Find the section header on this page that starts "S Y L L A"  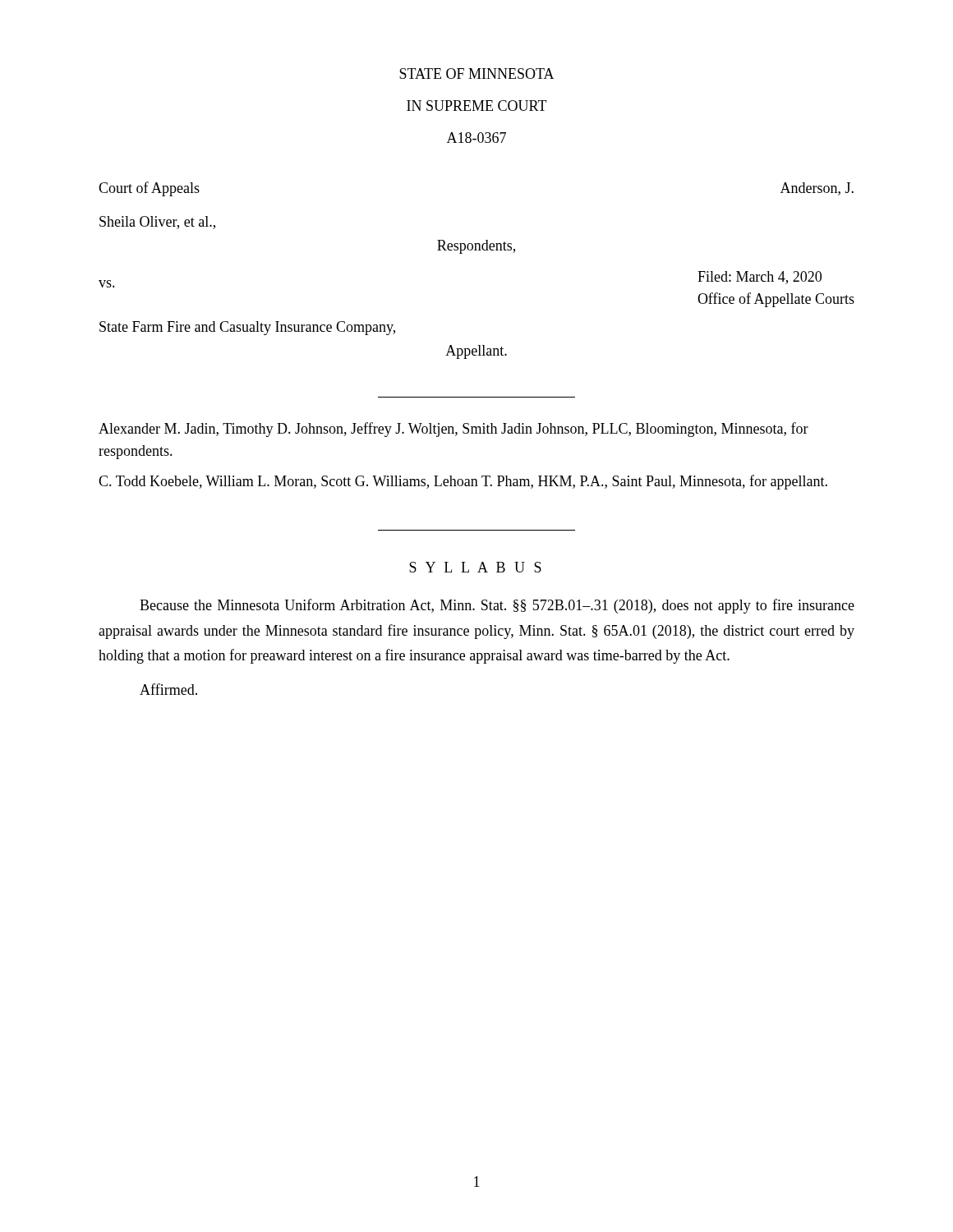click(476, 568)
